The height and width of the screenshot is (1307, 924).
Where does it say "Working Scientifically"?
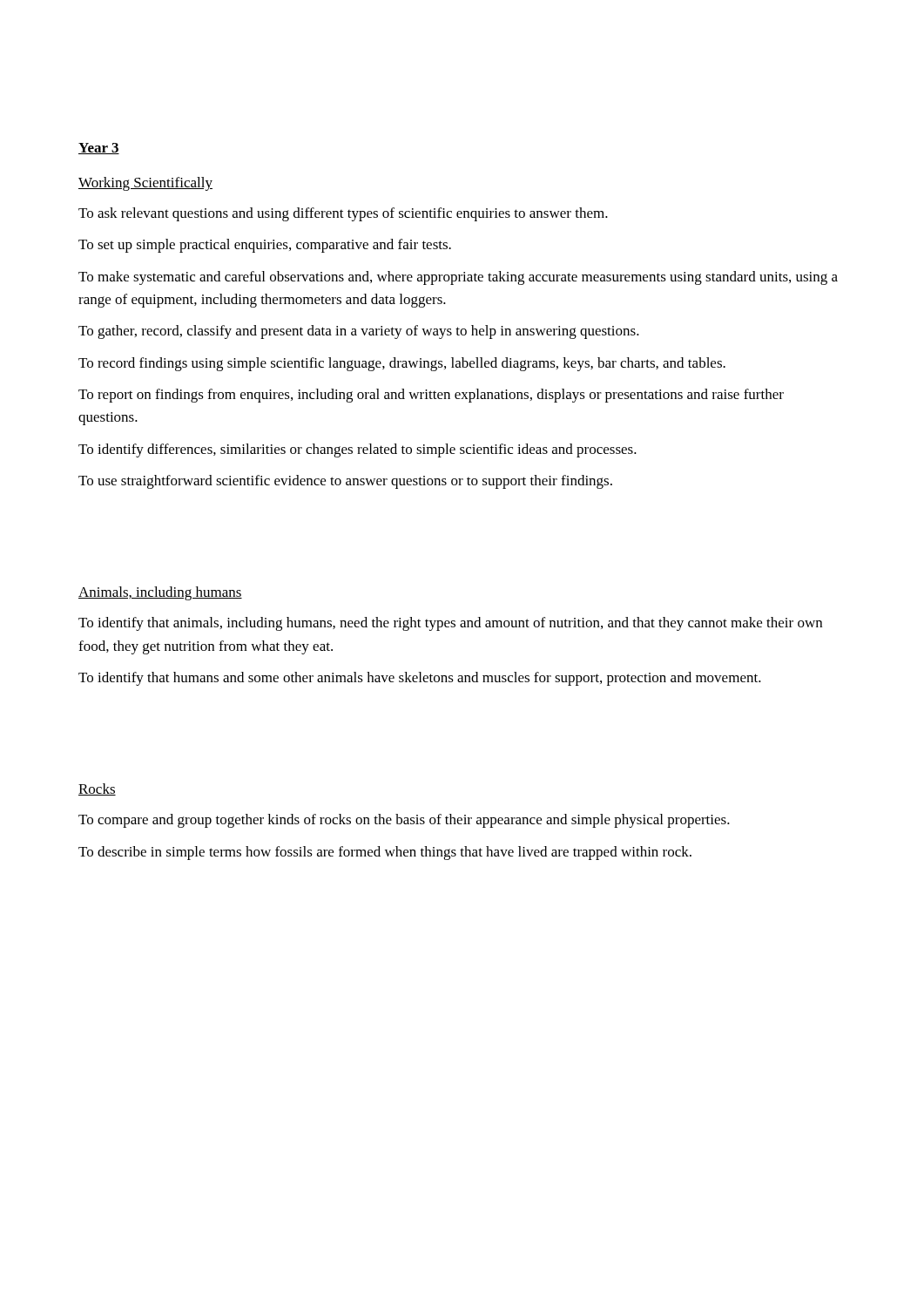tap(145, 183)
